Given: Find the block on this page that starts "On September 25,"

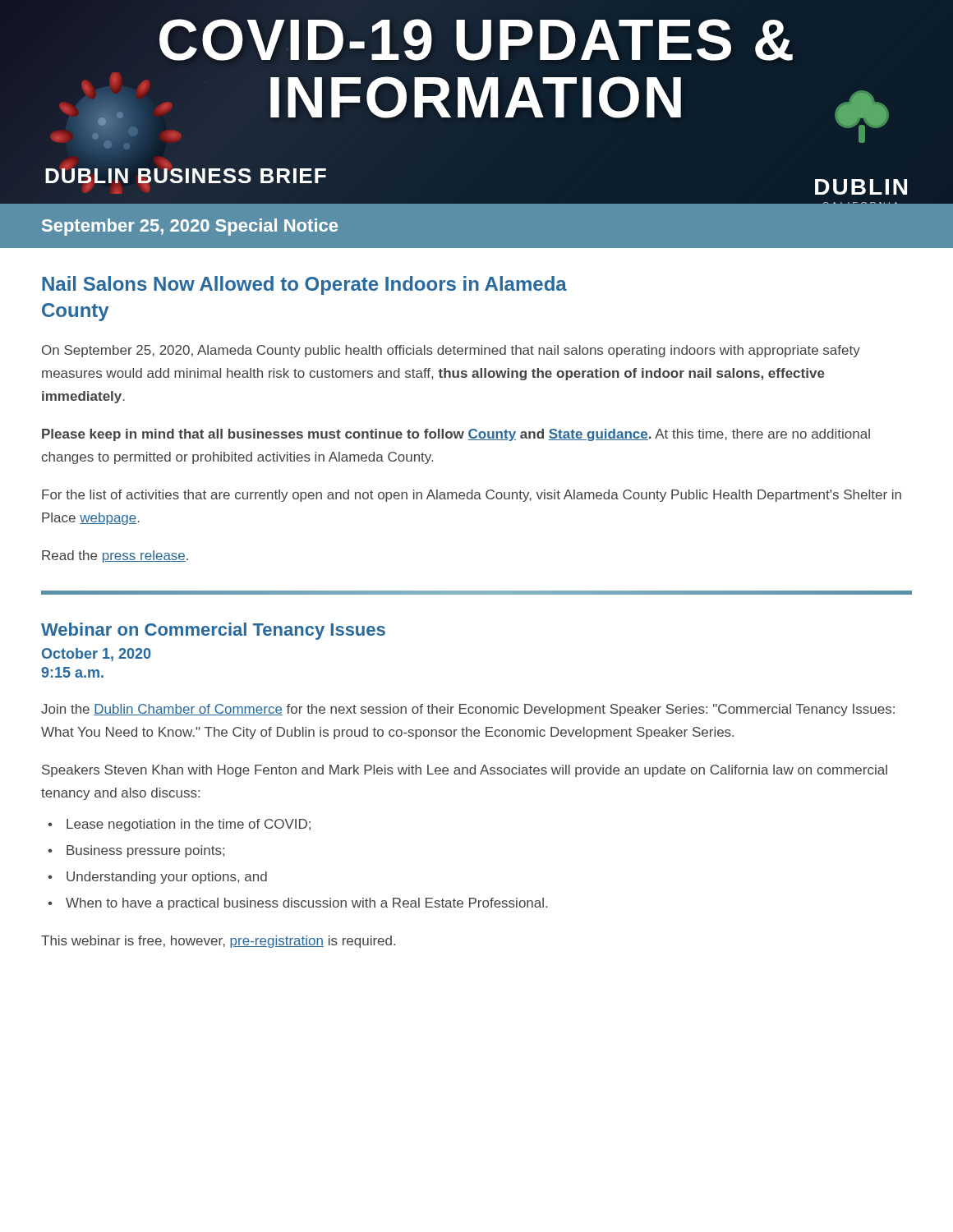Looking at the screenshot, I should (450, 373).
